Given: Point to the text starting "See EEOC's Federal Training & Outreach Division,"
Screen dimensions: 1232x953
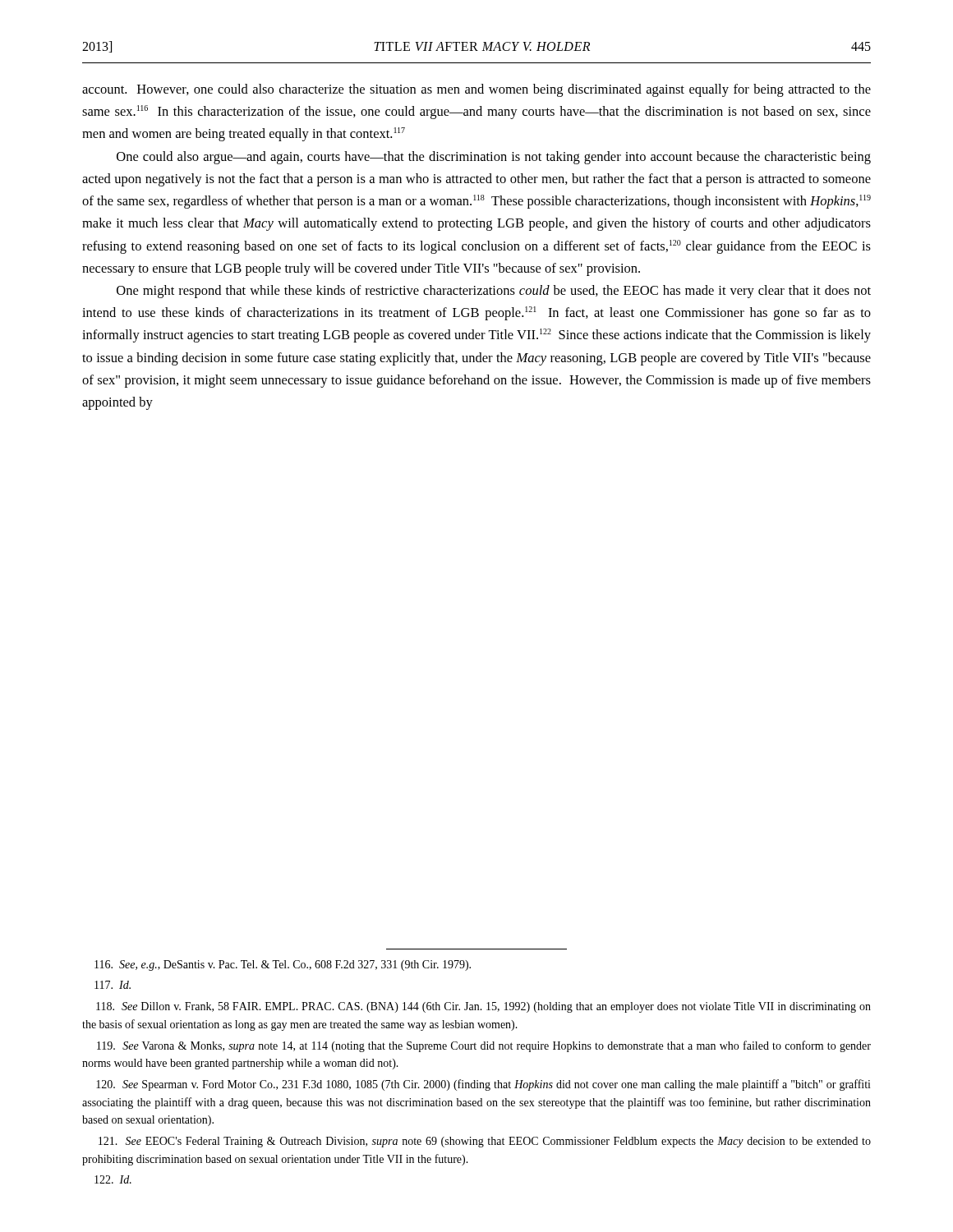Looking at the screenshot, I should tap(476, 1150).
